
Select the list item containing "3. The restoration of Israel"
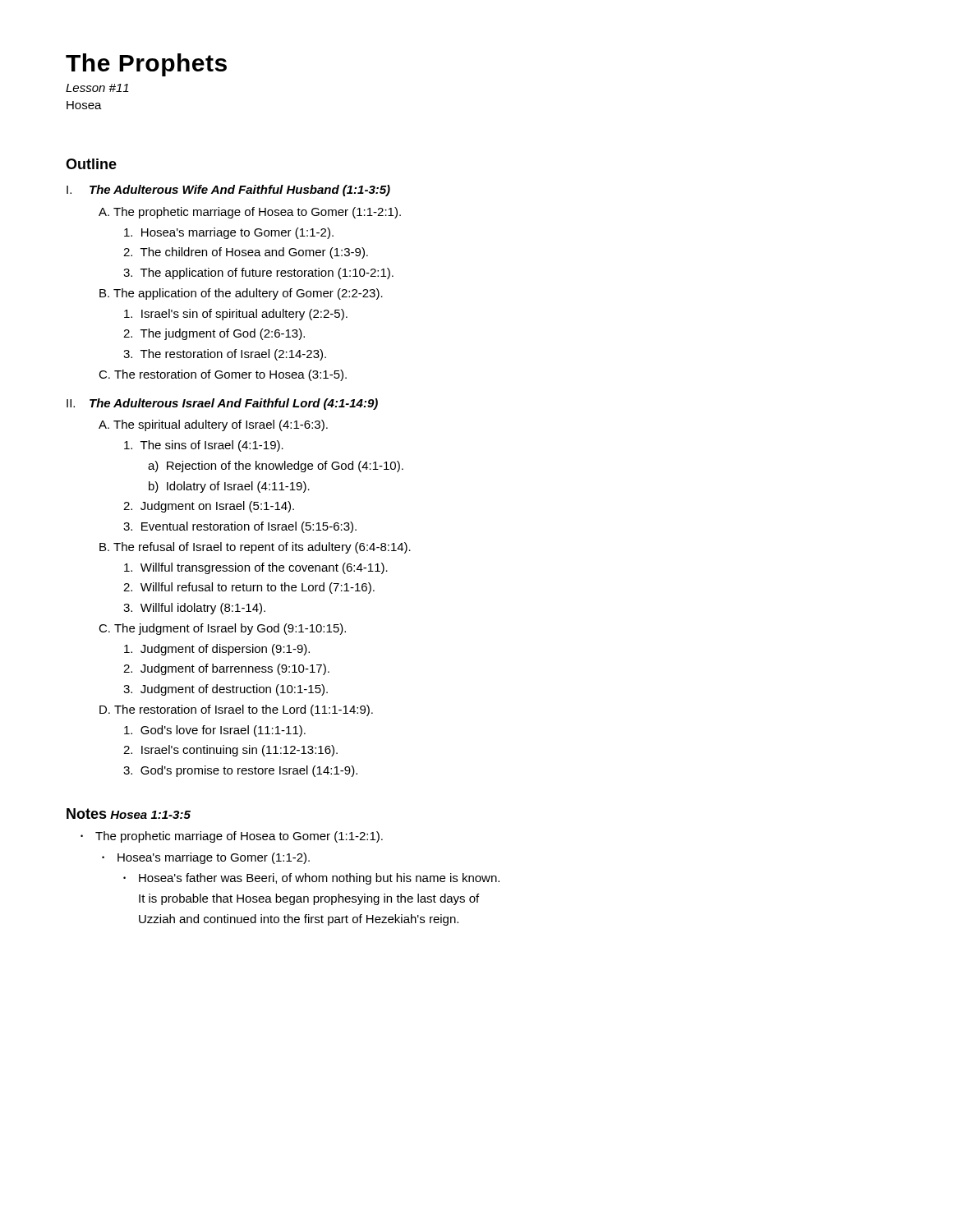point(225,354)
